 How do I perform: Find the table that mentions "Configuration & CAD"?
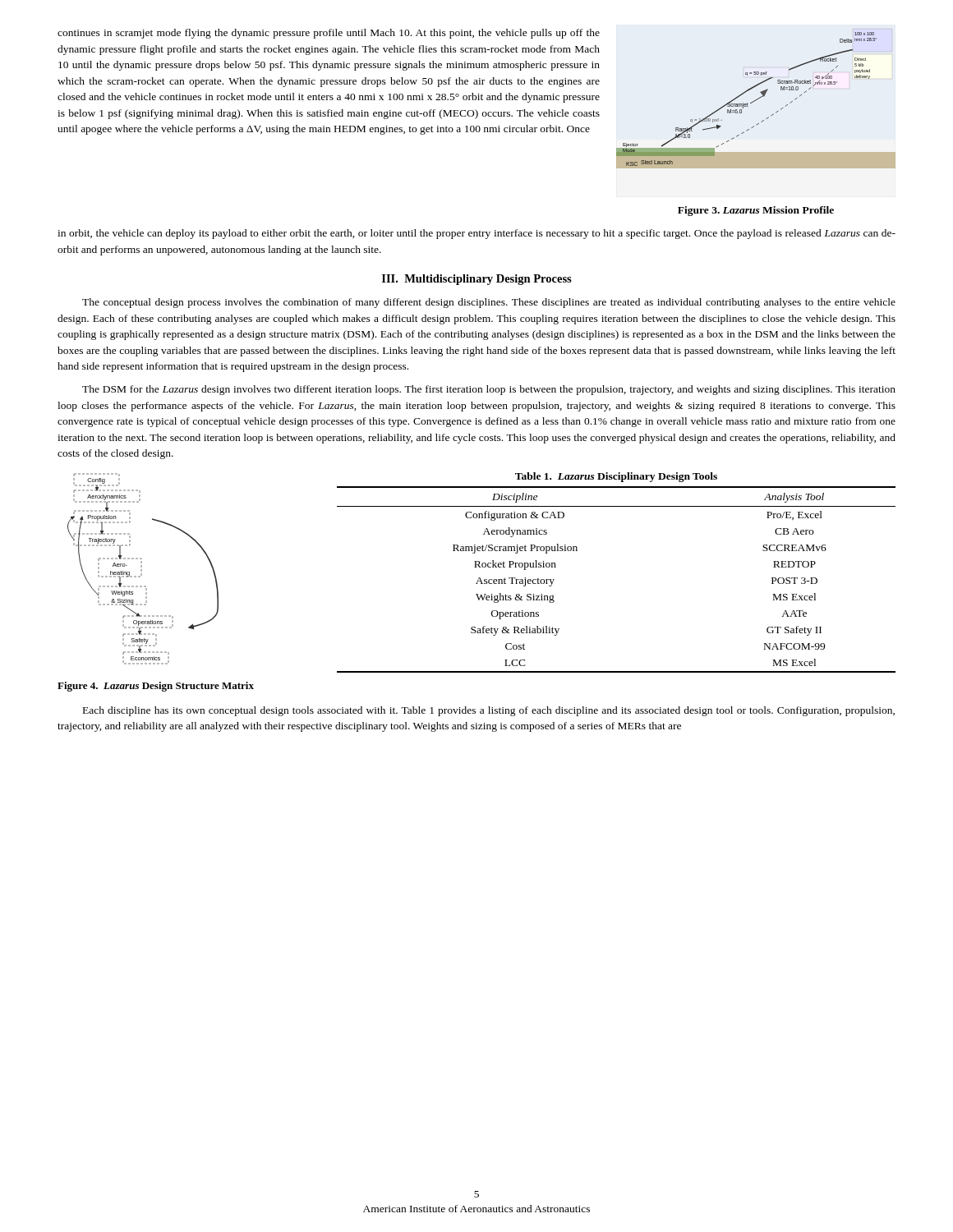pos(616,579)
